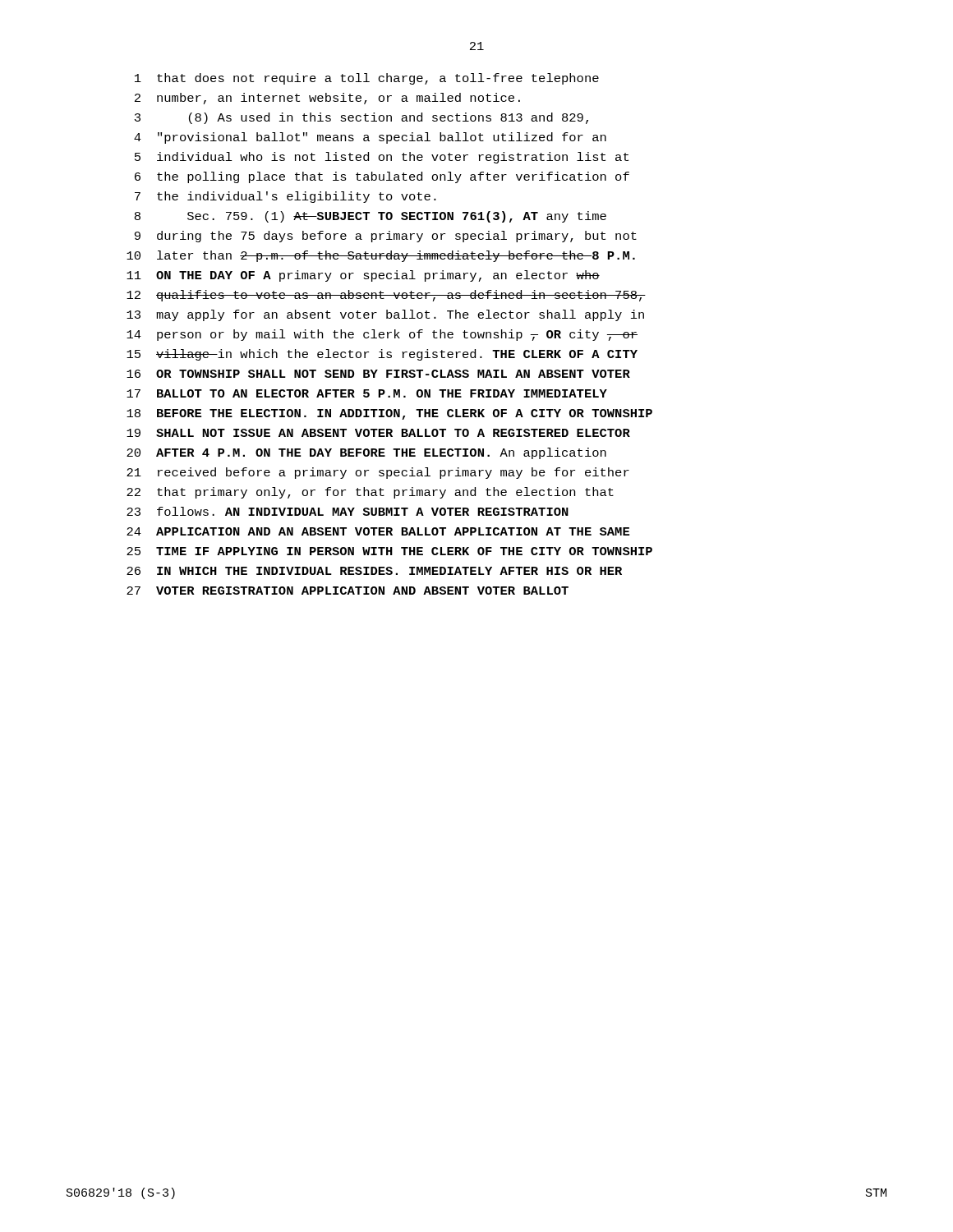Viewport: 953px width, 1232px height.
Task: Find the region starting "22 that primary only, or for that primary"
Action: click(x=493, y=493)
